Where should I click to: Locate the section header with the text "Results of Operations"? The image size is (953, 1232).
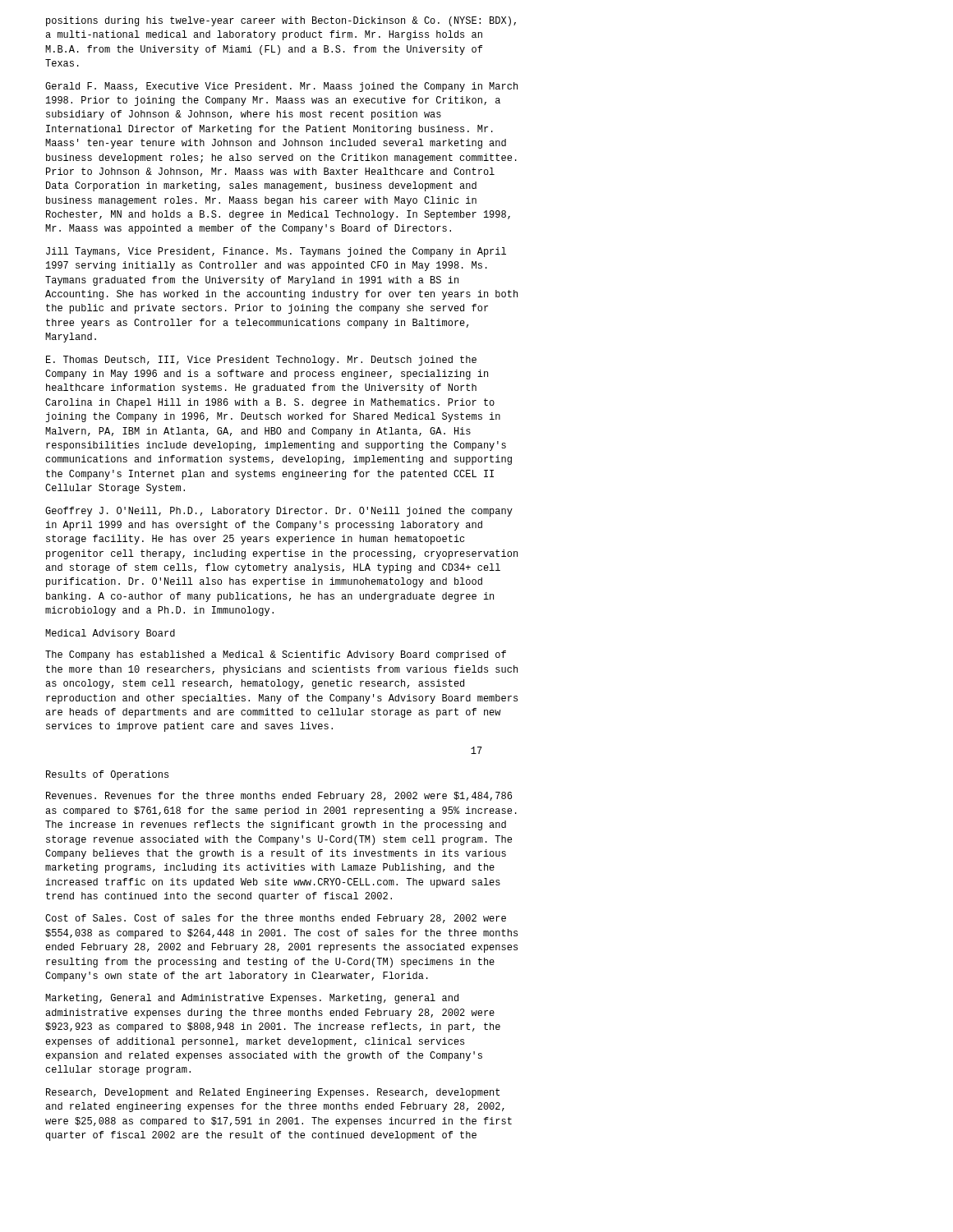[x=107, y=775]
